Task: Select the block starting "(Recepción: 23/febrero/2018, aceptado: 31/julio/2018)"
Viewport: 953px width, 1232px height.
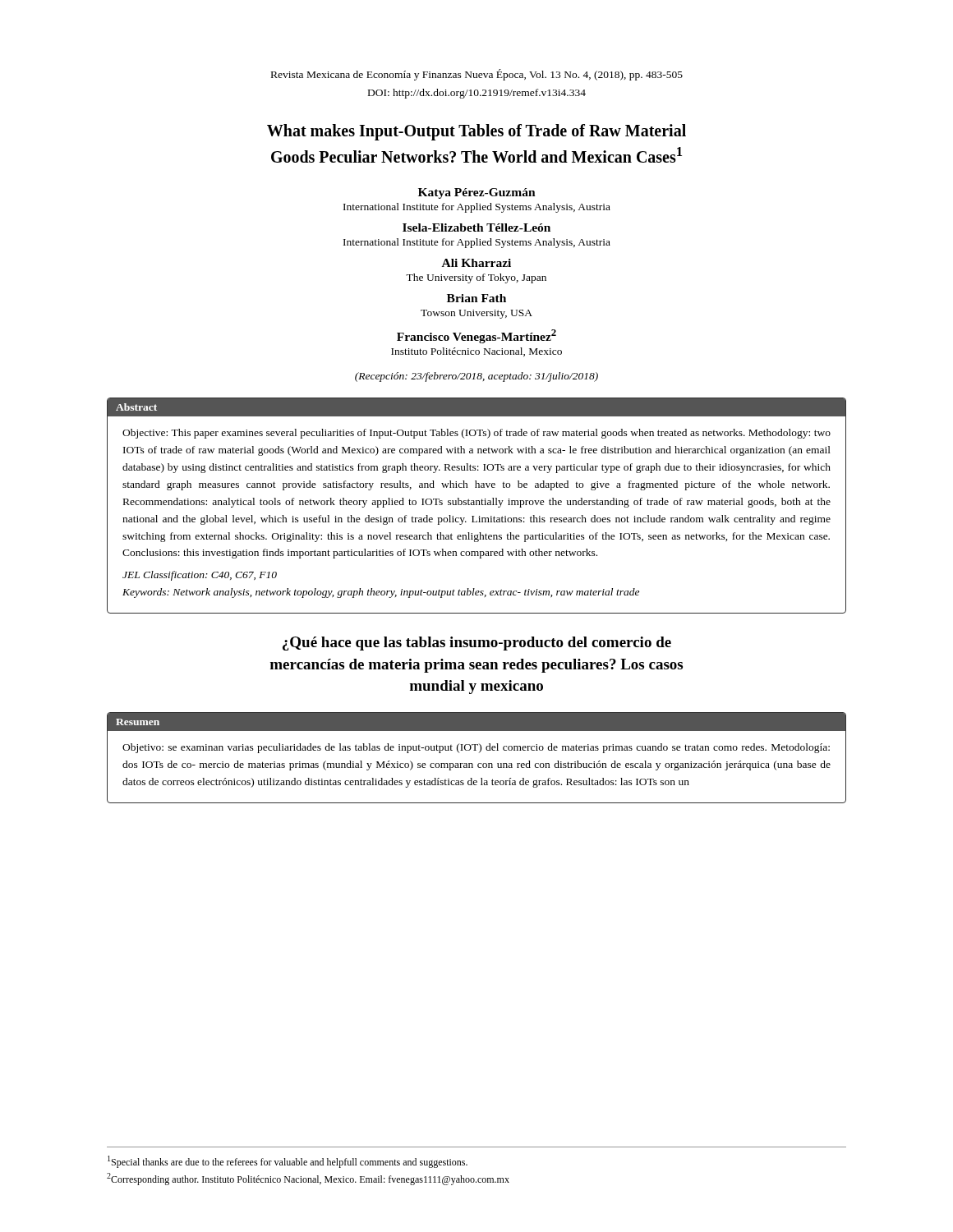Action: (x=476, y=376)
